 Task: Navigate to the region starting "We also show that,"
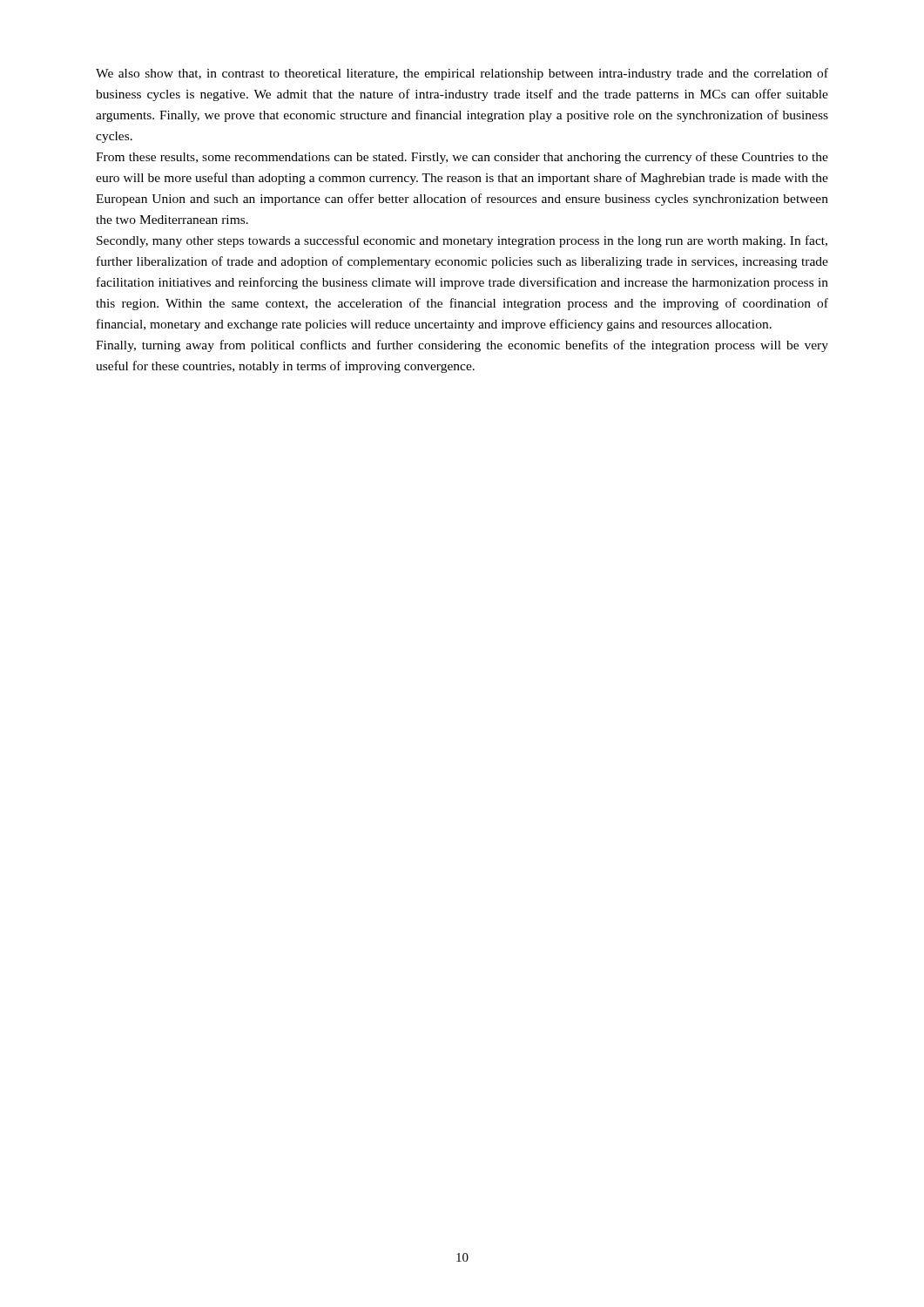[x=462, y=74]
